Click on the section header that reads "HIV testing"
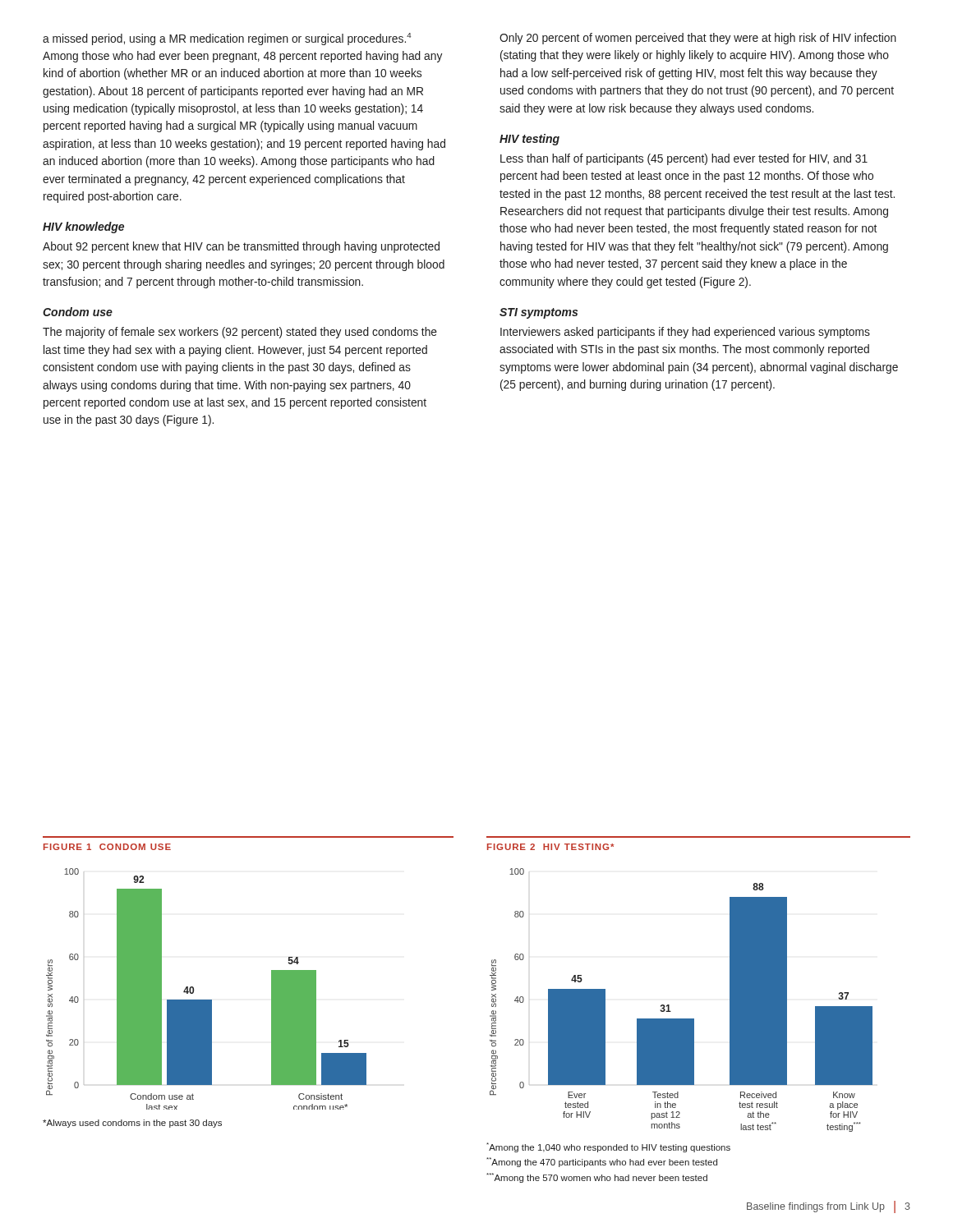Viewport: 953px width, 1232px height. coord(530,139)
